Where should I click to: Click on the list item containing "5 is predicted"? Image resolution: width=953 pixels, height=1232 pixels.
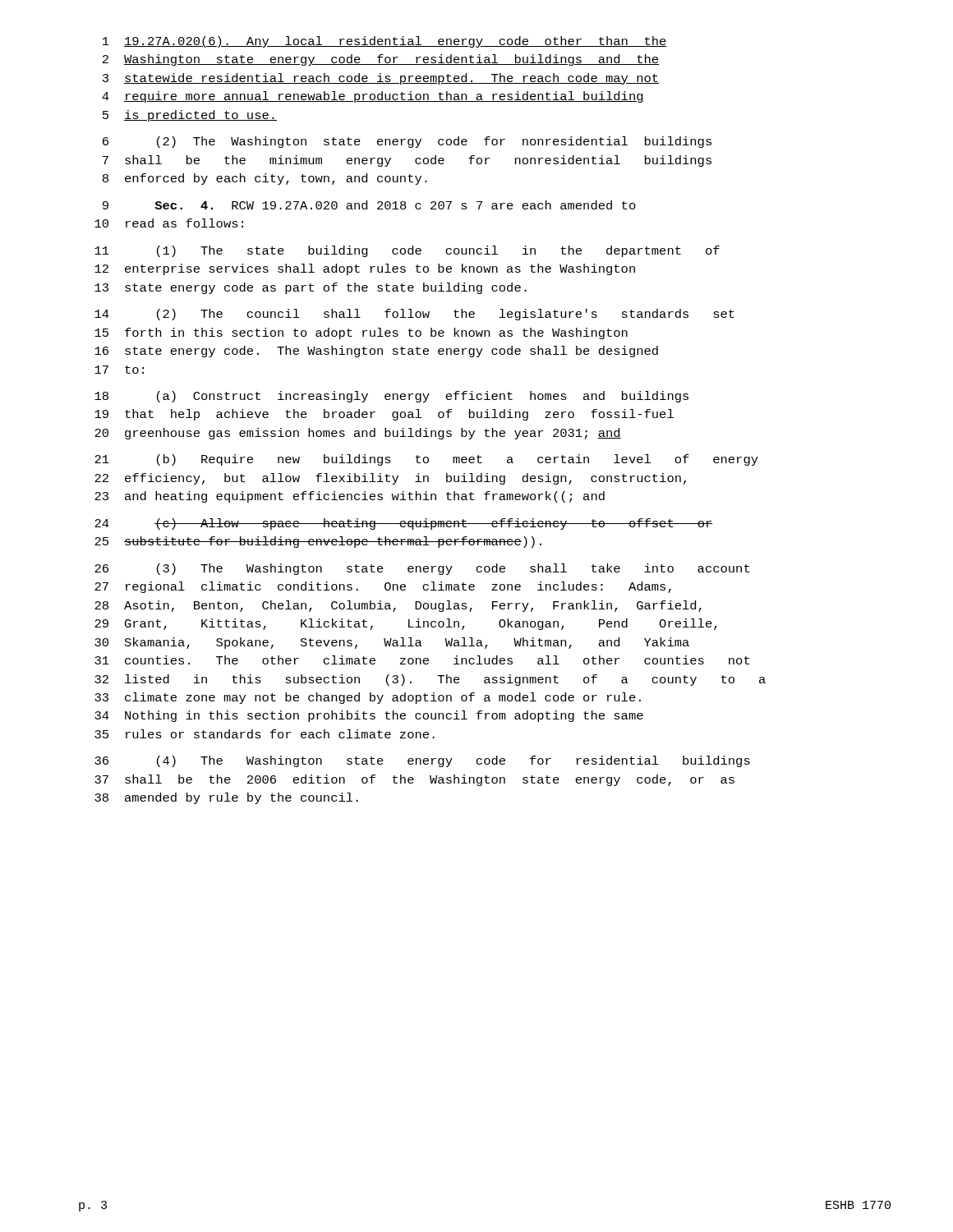pyautogui.click(x=190, y=116)
